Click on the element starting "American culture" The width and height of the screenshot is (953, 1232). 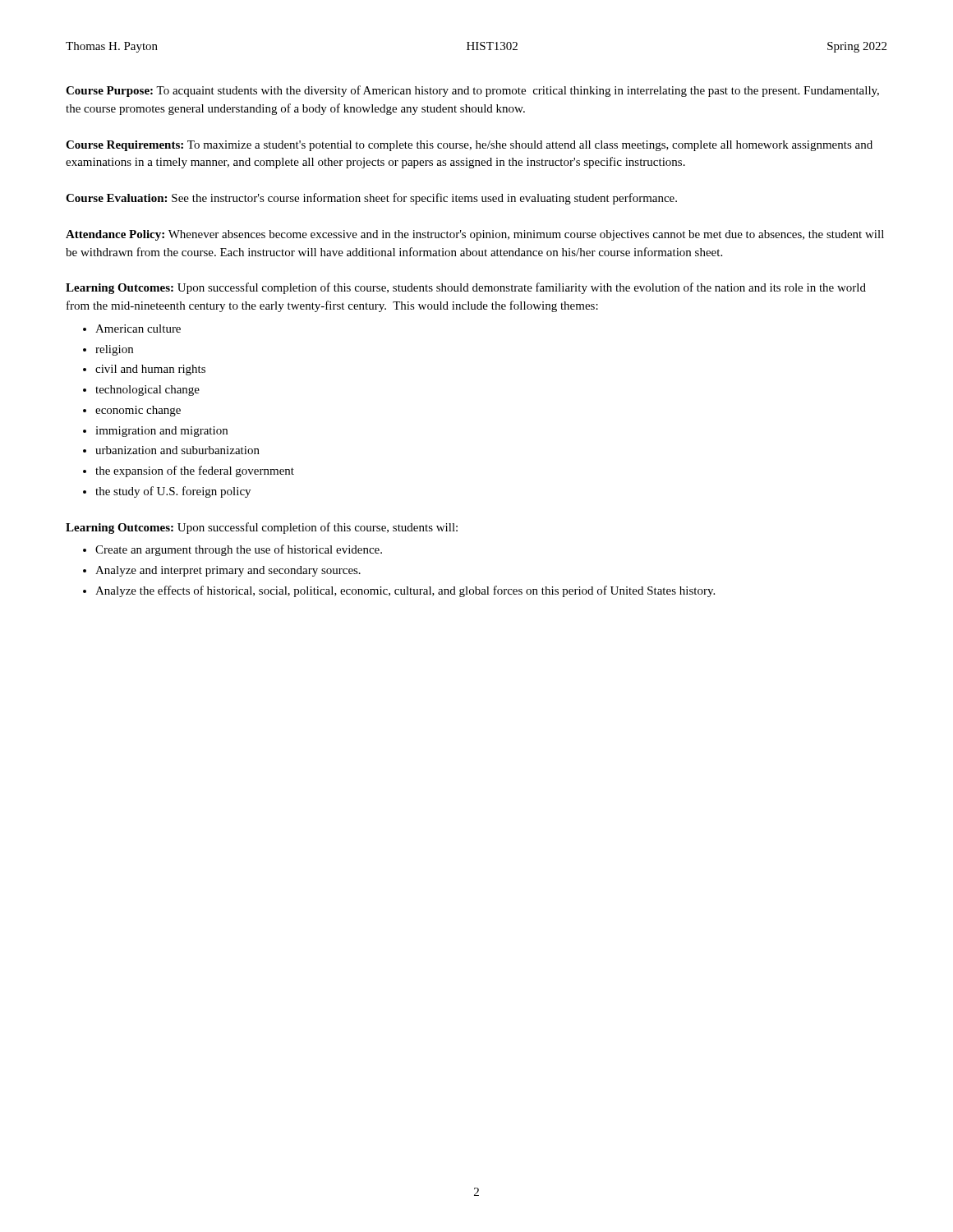(138, 328)
